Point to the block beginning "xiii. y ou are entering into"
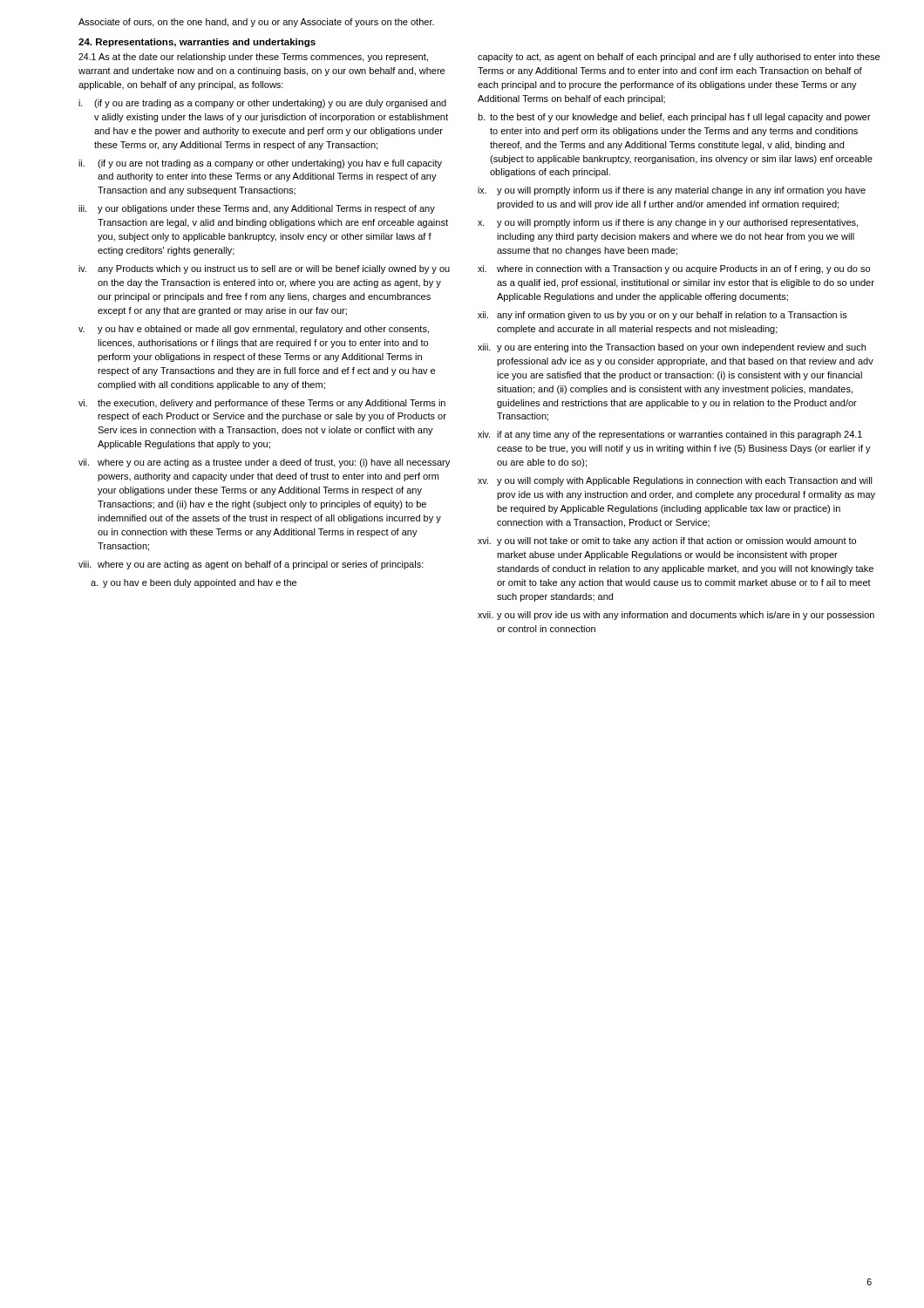This screenshot has height=1308, width=924. [679, 382]
